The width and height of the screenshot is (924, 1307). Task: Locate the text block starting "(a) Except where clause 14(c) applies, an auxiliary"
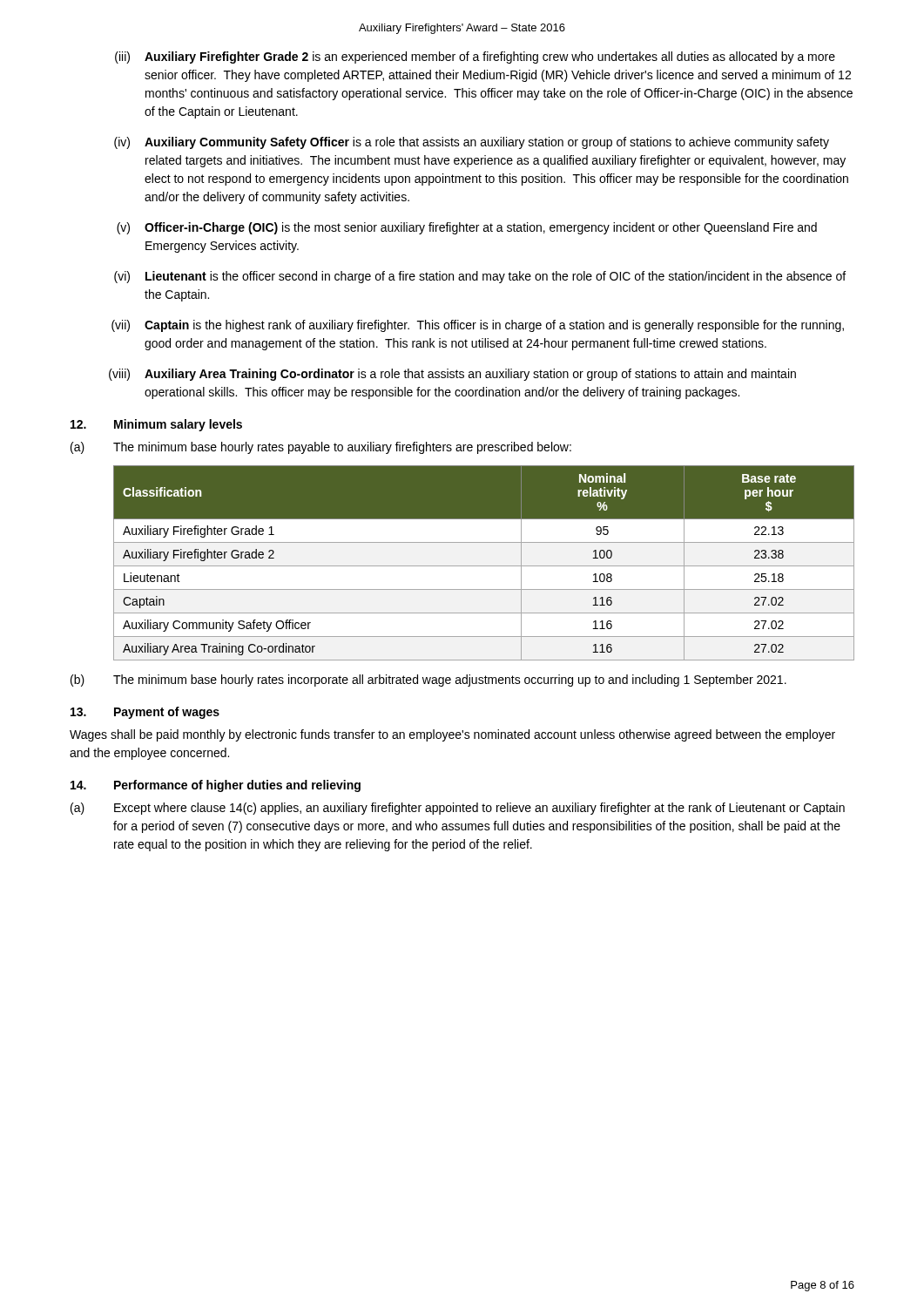point(462,826)
